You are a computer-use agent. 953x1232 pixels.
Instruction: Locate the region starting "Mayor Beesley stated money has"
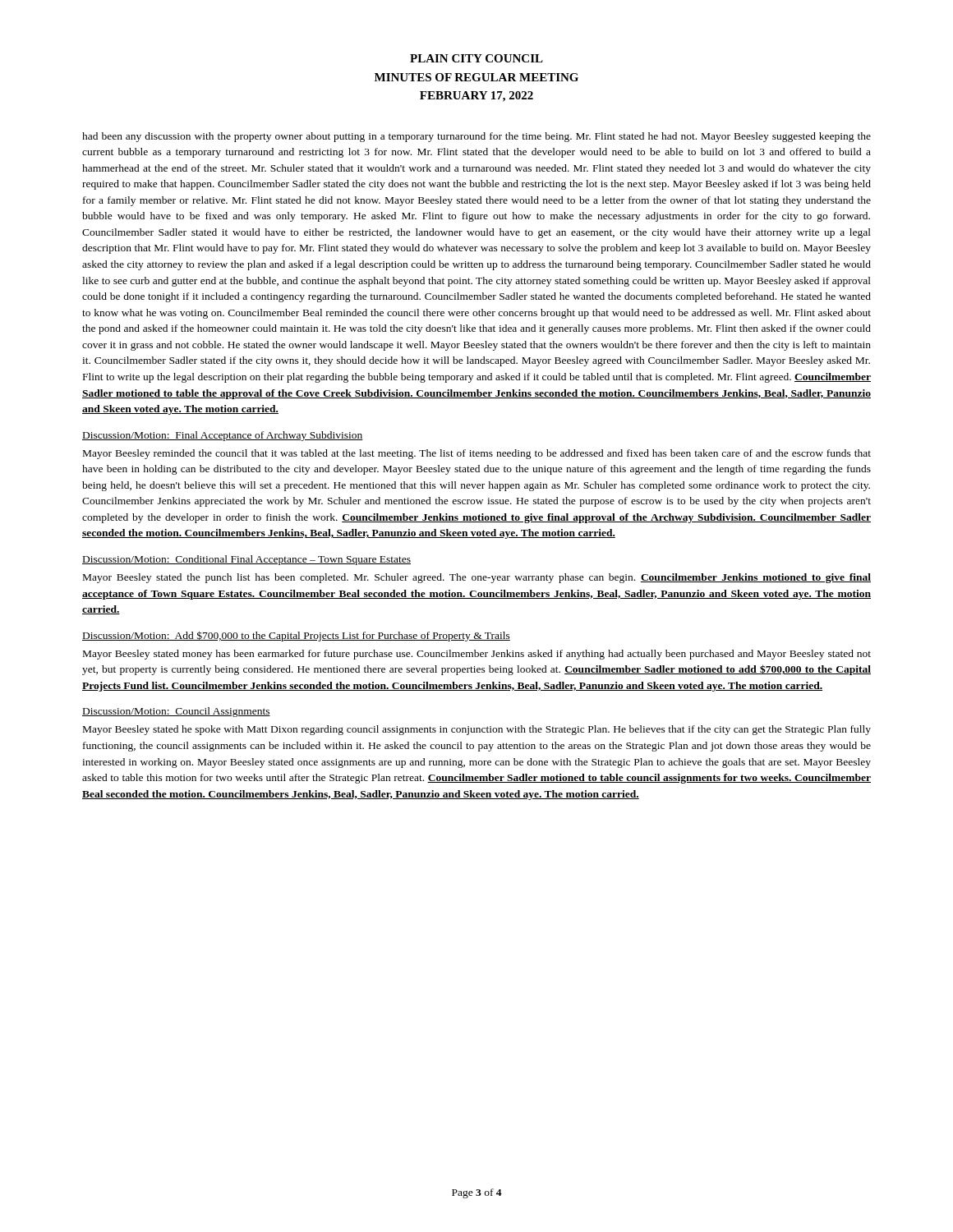pos(476,669)
